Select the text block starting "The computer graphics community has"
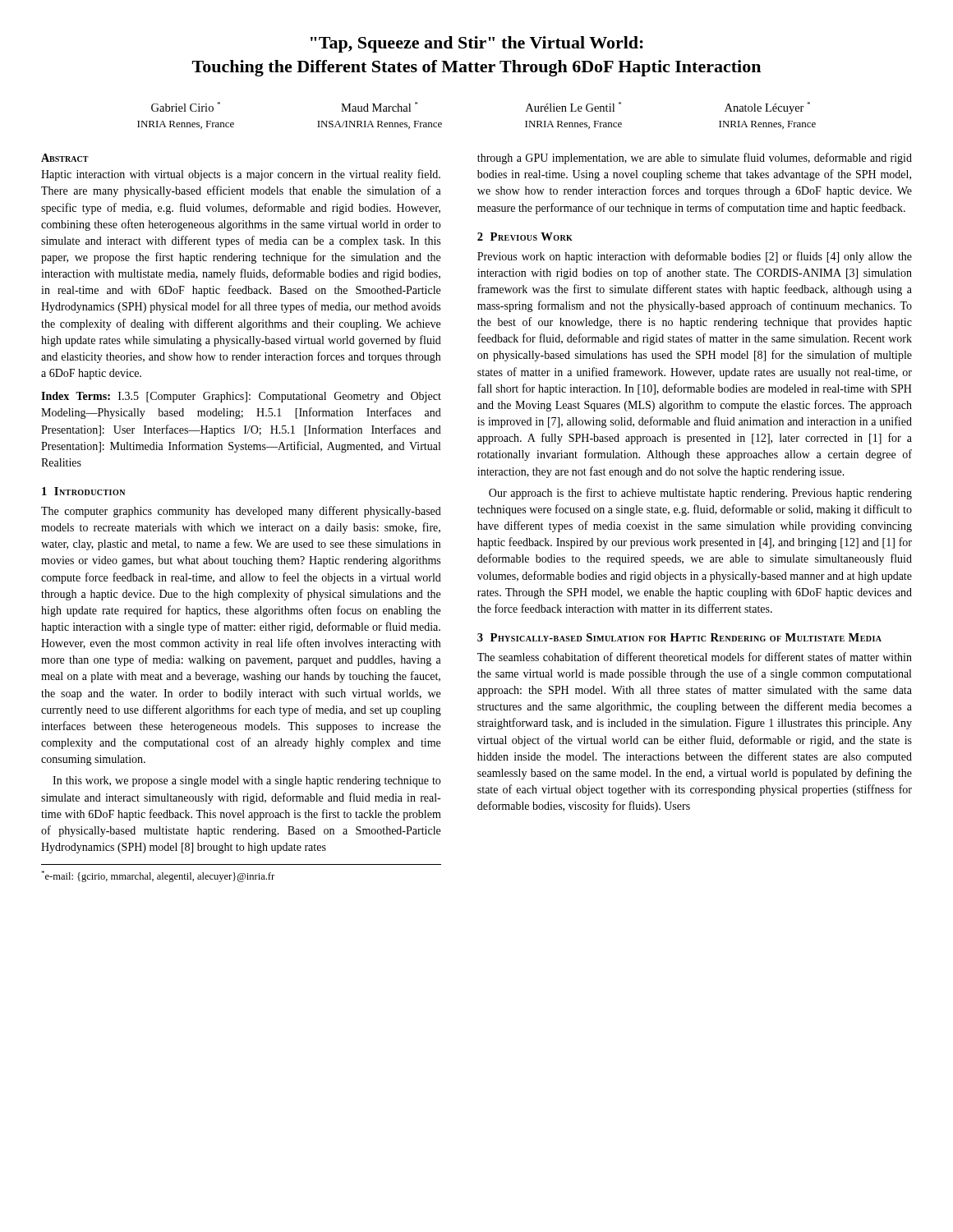Screen dimensions: 1232x953 click(241, 680)
